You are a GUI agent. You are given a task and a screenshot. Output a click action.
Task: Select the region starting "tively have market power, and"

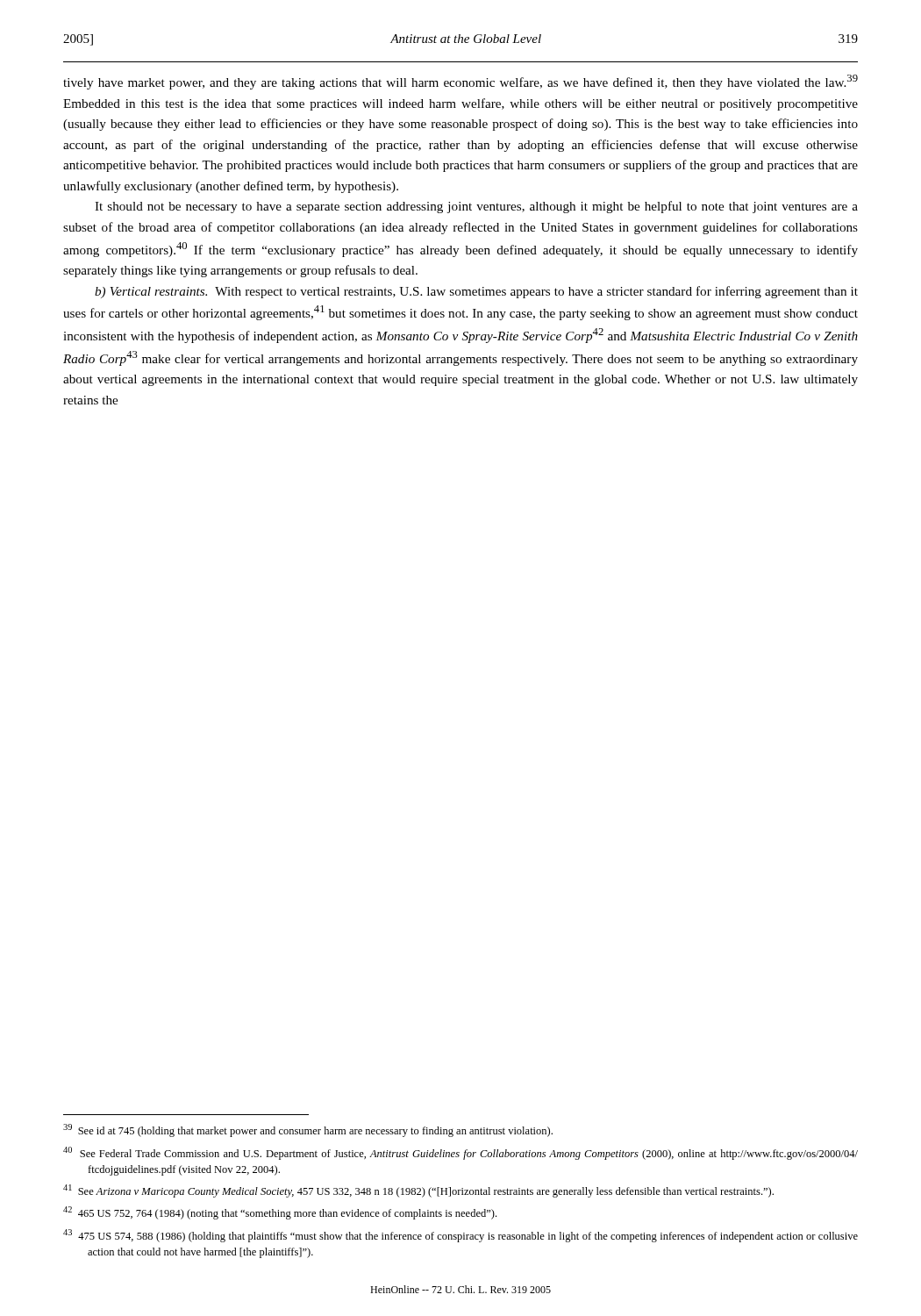[460, 240]
